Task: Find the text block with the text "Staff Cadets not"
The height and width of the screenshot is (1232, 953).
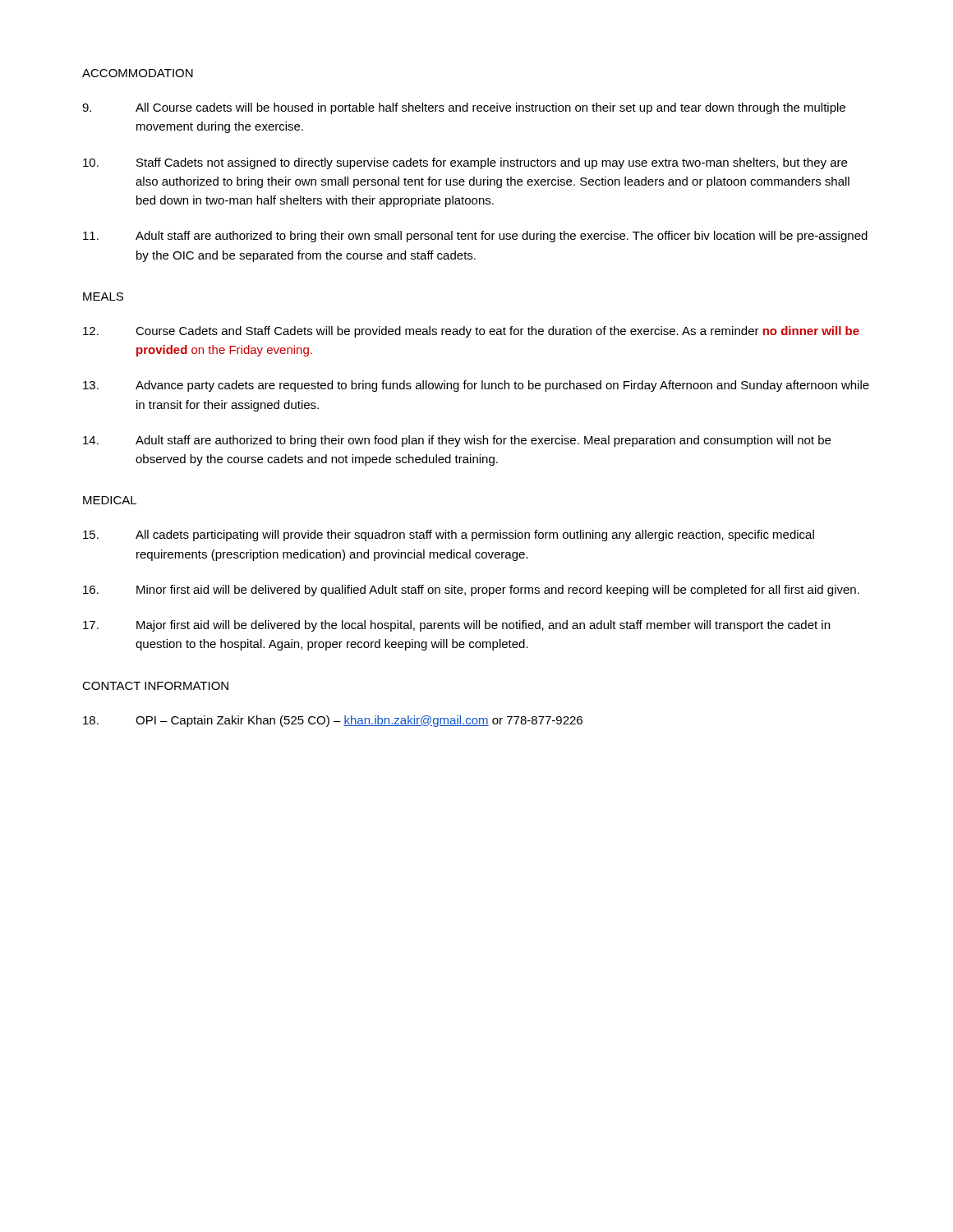Action: [476, 181]
